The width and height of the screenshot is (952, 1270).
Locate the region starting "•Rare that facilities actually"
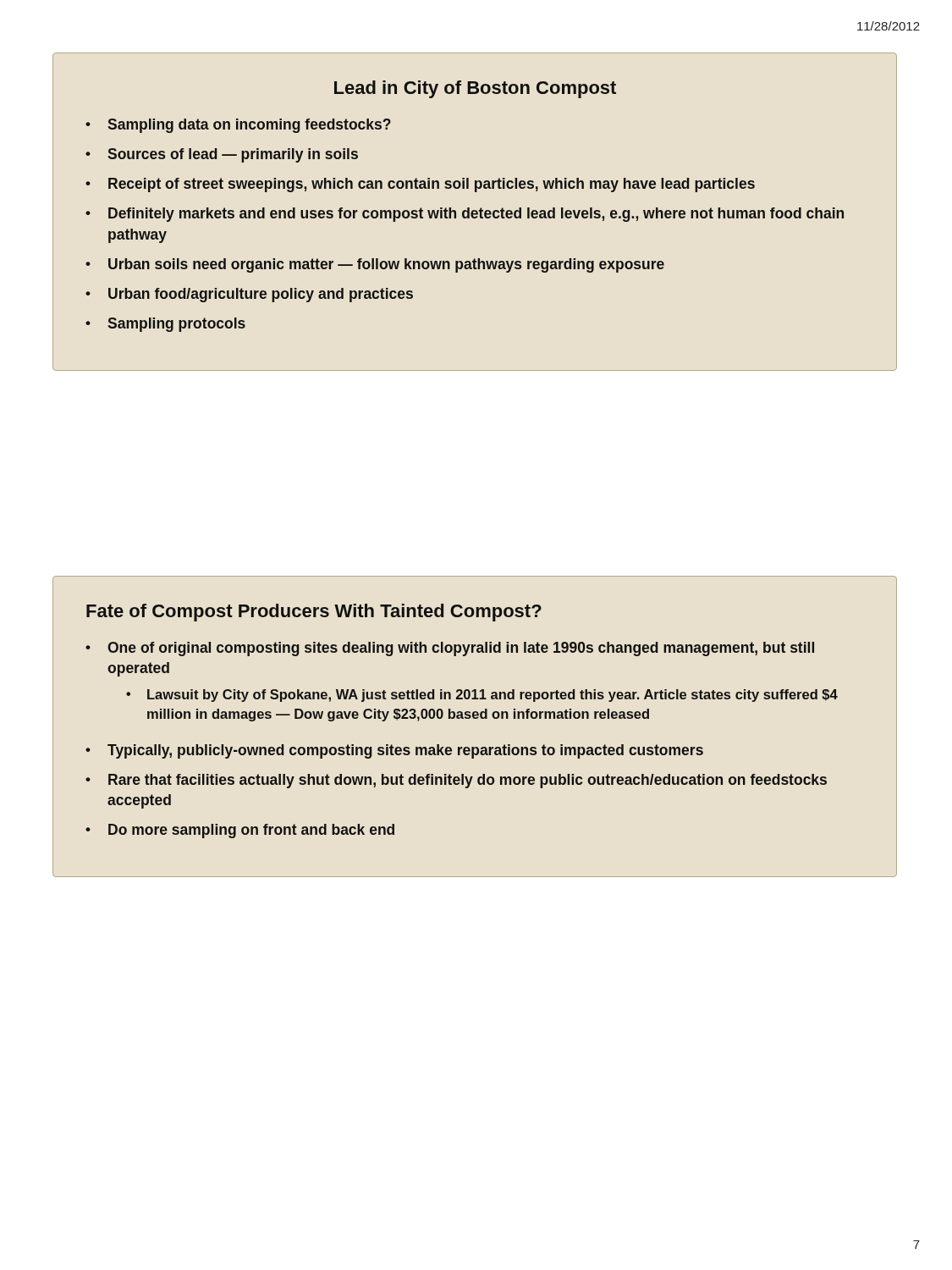coord(475,790)
